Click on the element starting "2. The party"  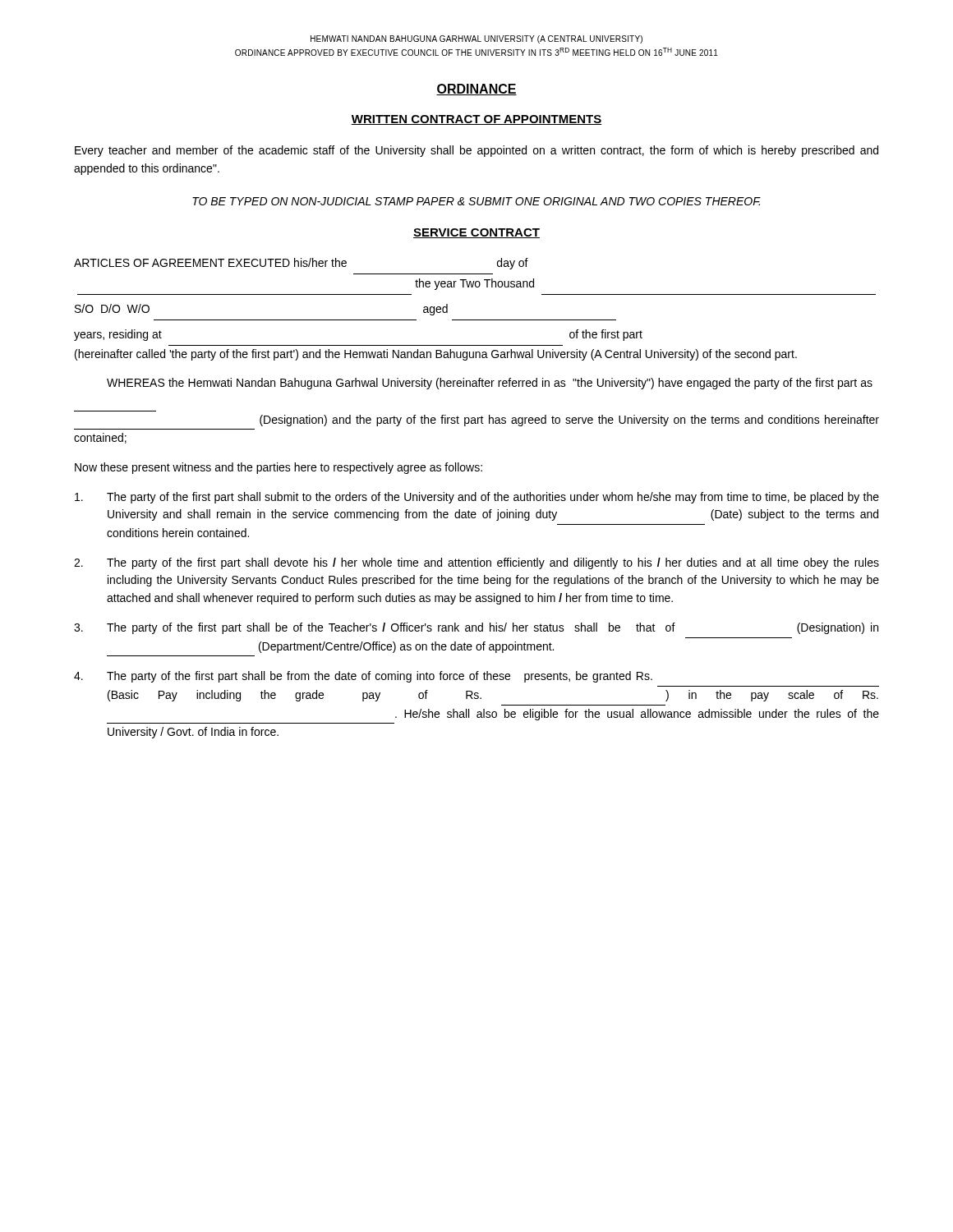[x=476, y=581]
